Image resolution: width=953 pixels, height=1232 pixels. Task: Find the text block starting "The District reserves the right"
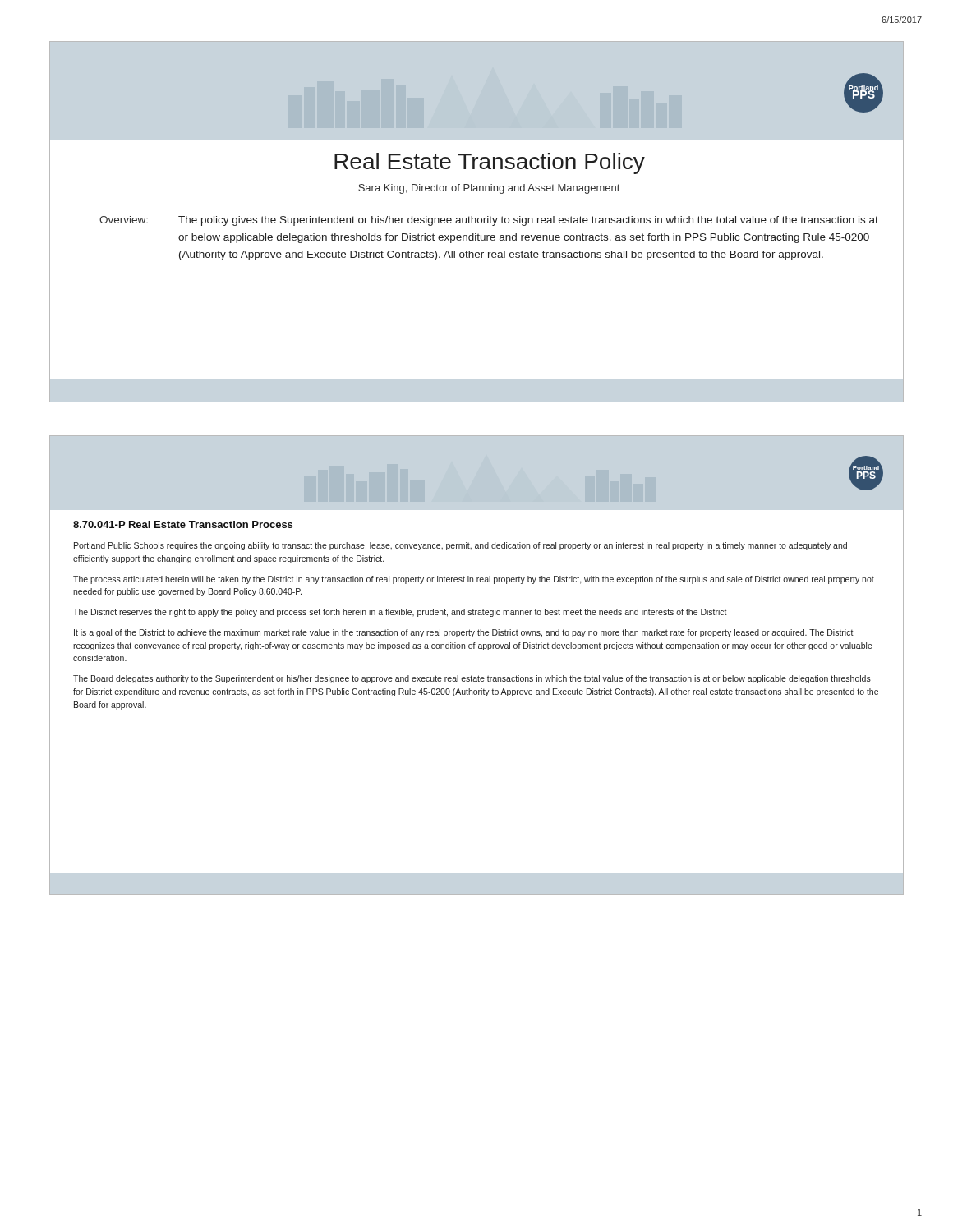(x=400, y=612)
